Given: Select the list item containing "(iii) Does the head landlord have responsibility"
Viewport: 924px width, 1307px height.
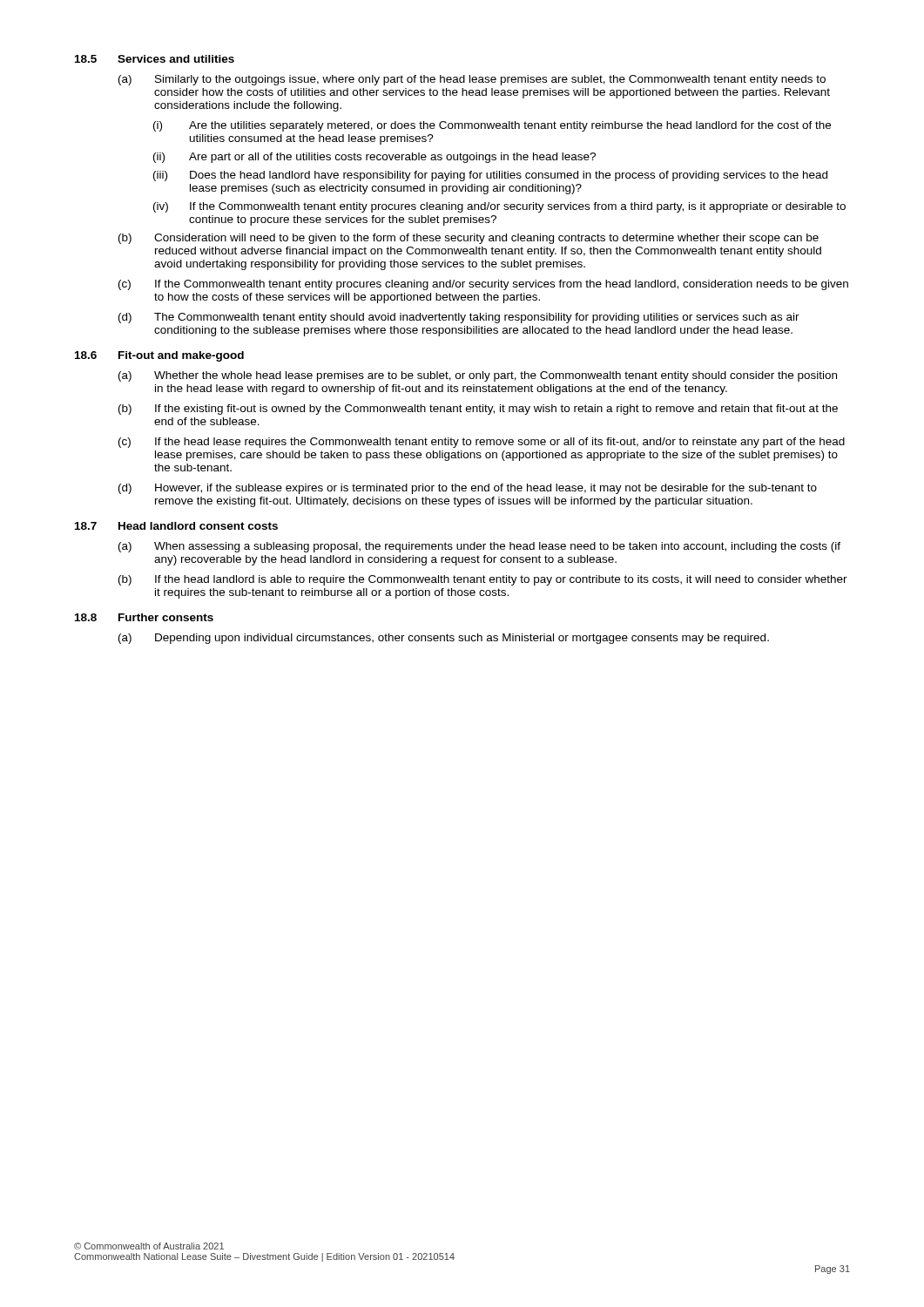Looking at the screenshot, I should pyautogui.click(x=501, y=181).
